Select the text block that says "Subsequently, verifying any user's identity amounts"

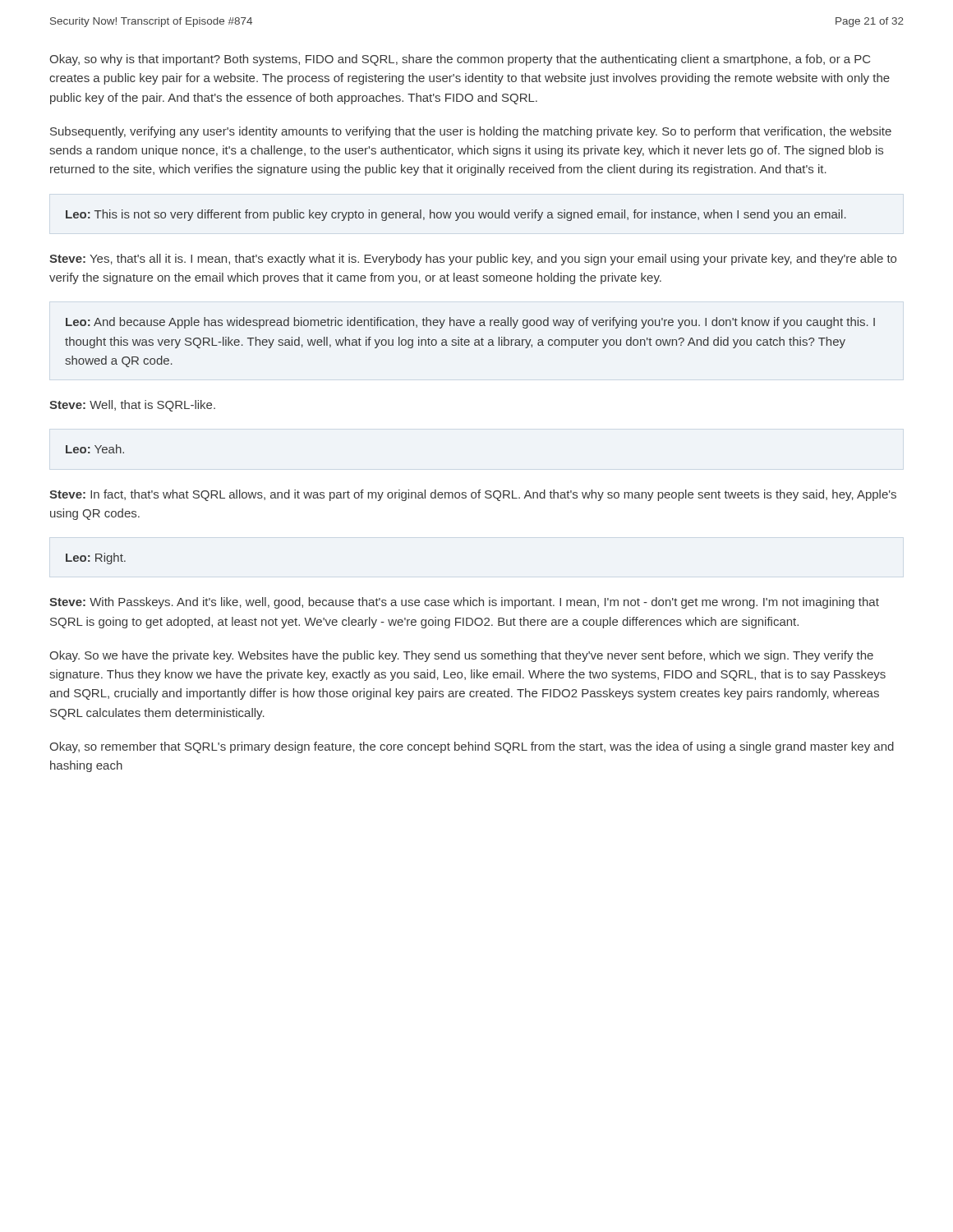click(x=470, y=150)
